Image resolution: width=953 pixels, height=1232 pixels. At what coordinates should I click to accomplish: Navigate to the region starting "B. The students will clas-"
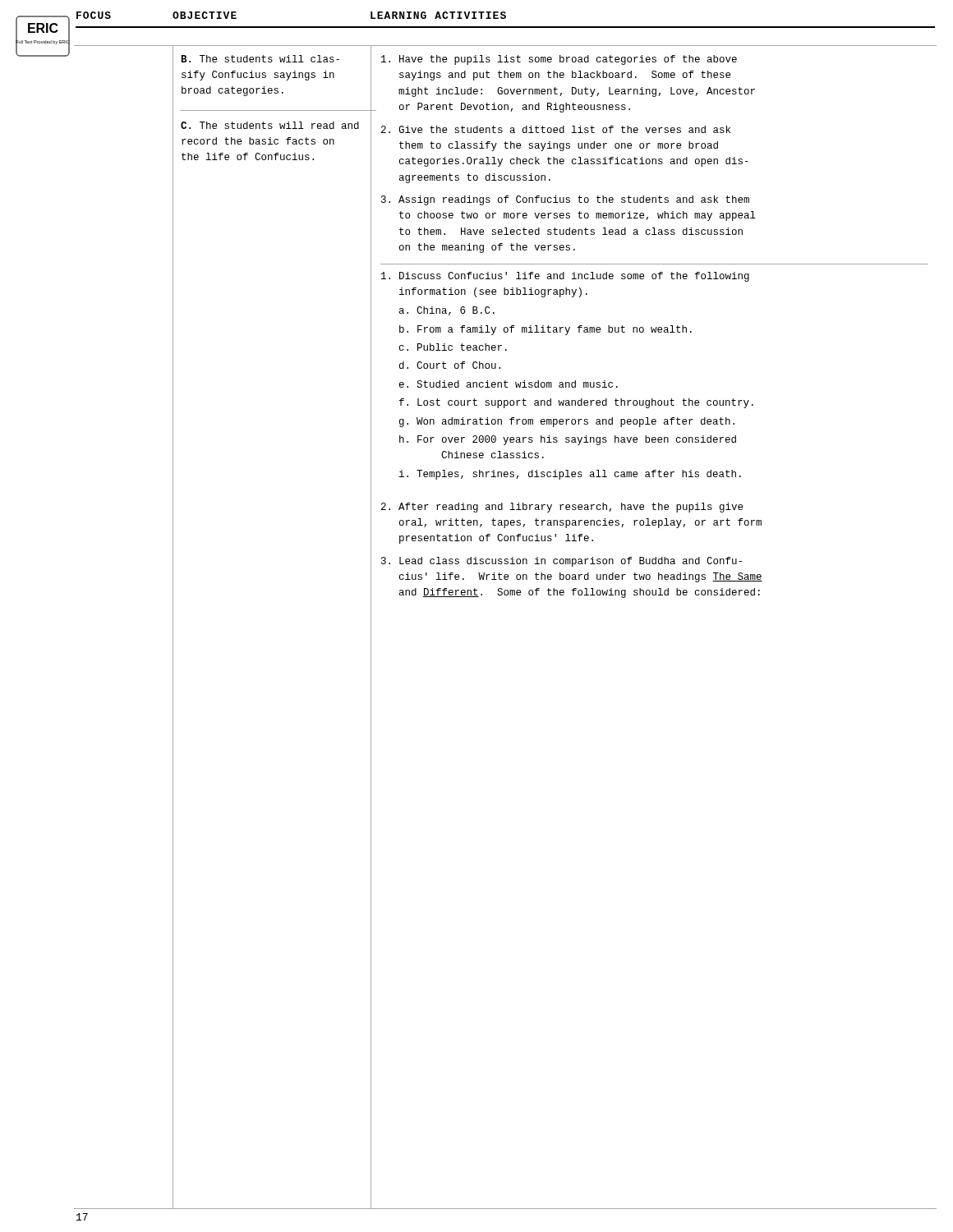(261, 75)
